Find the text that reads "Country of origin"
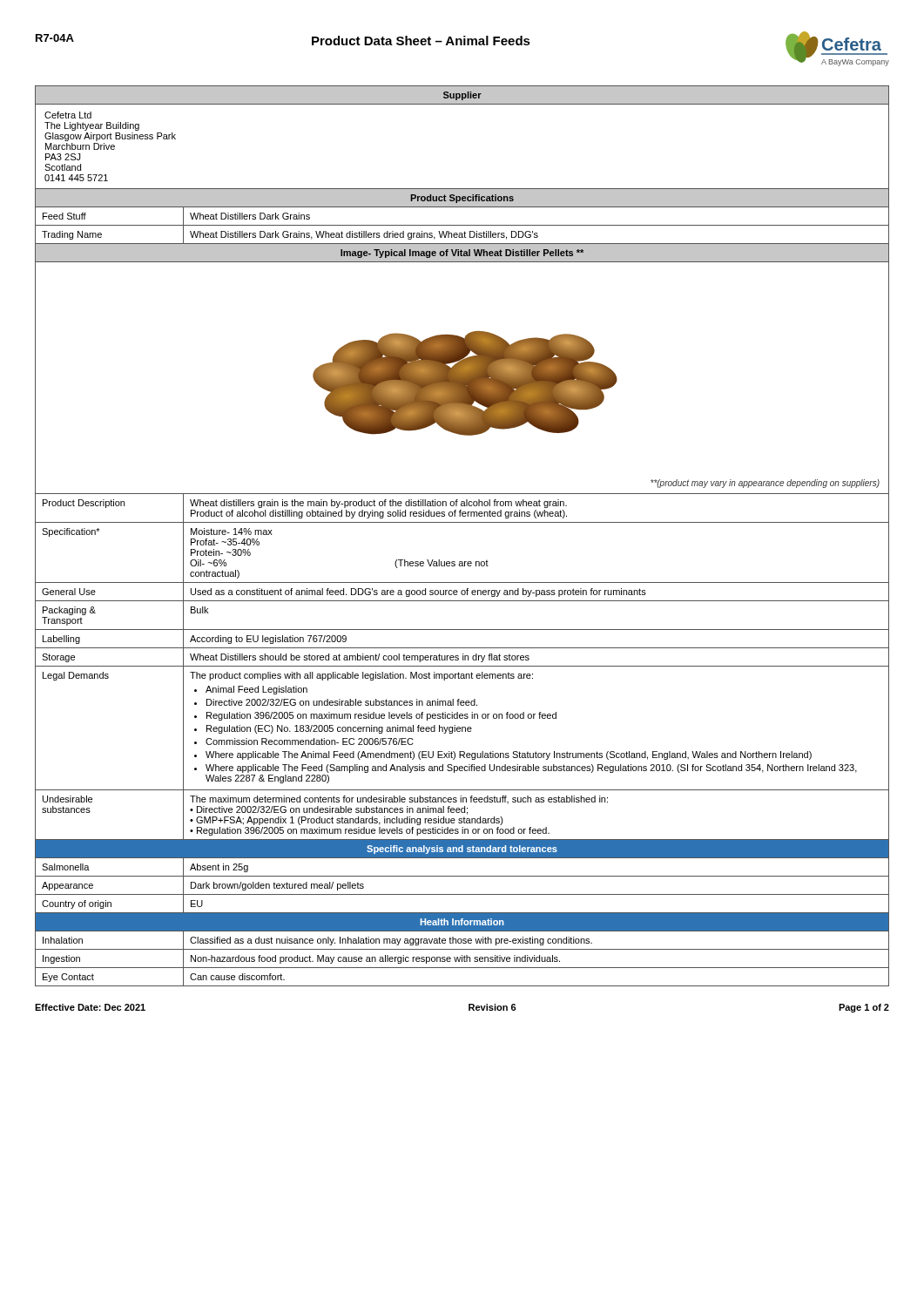Viewport: 924px width, 1307px height. tap(77, 904)
